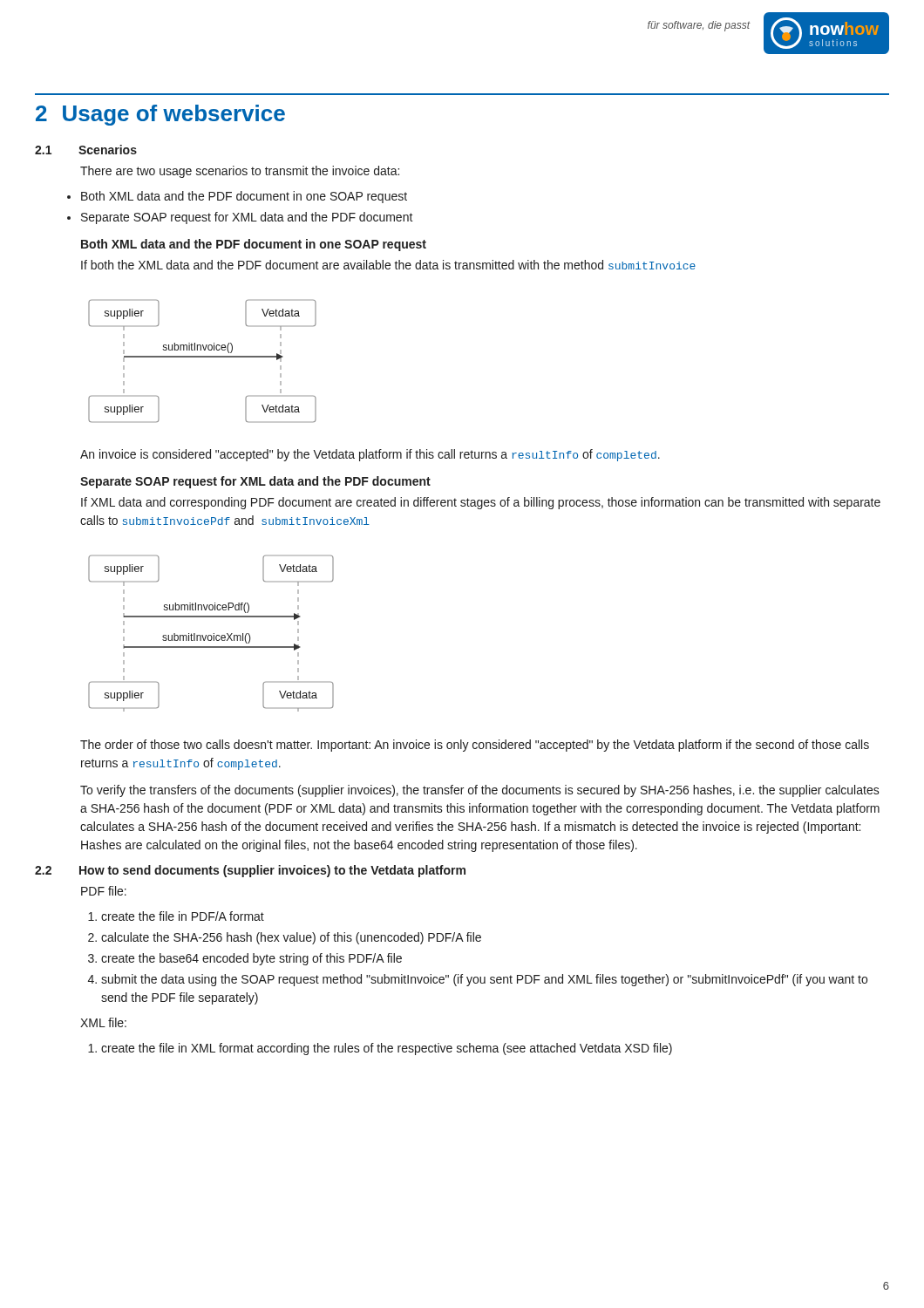Click the section header that begins "Both XML data"
Image resolution: width=924 pixels, height=1308 pixels.
pos(253,244)
